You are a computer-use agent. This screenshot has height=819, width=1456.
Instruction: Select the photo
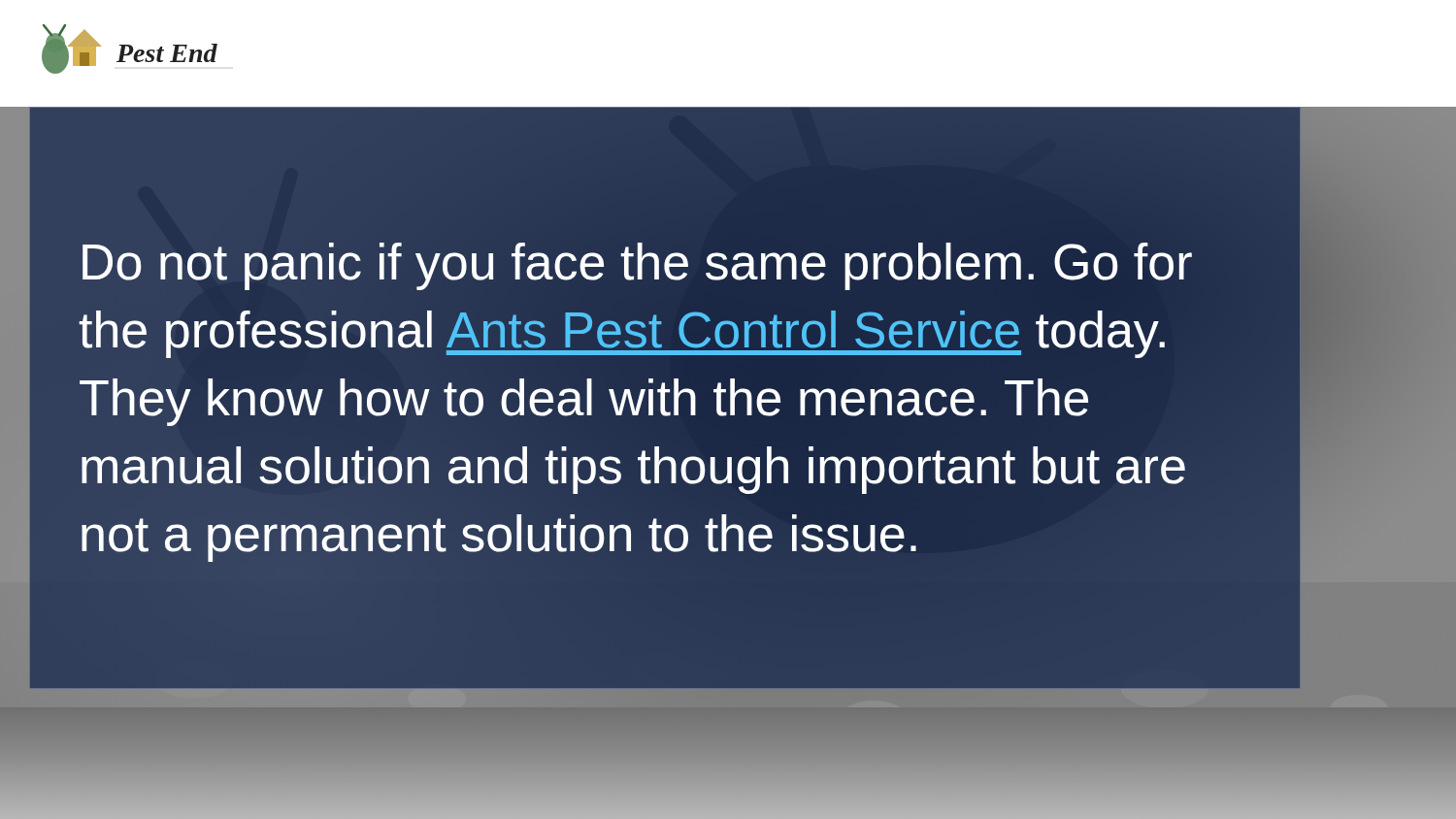(x=728, y=410)
